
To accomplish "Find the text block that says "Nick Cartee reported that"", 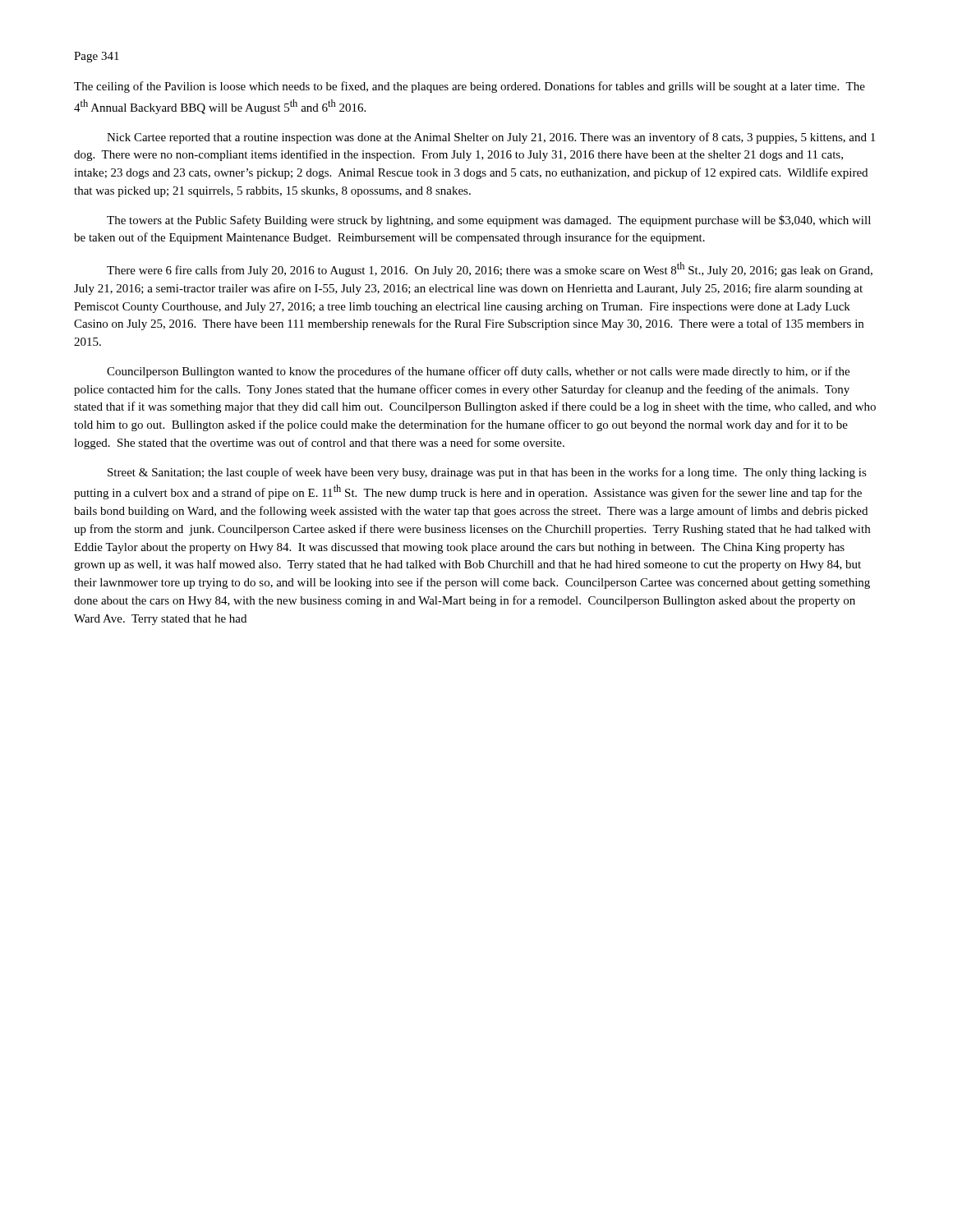I will coord(475,164).
